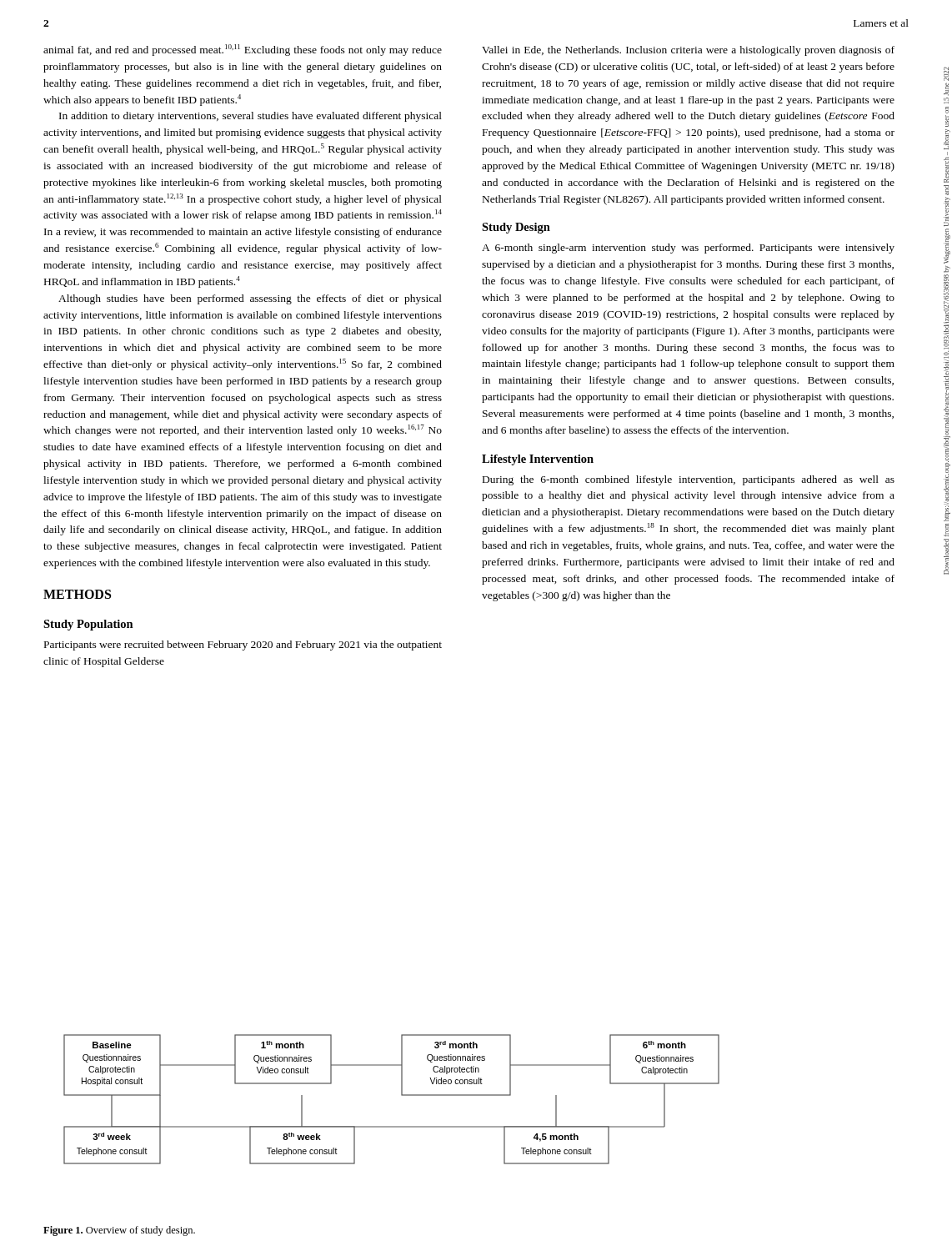Select the text block that says "During the 6-month combined"
The height and width of the screenshot is (1251, 952).
coord(688,537)
